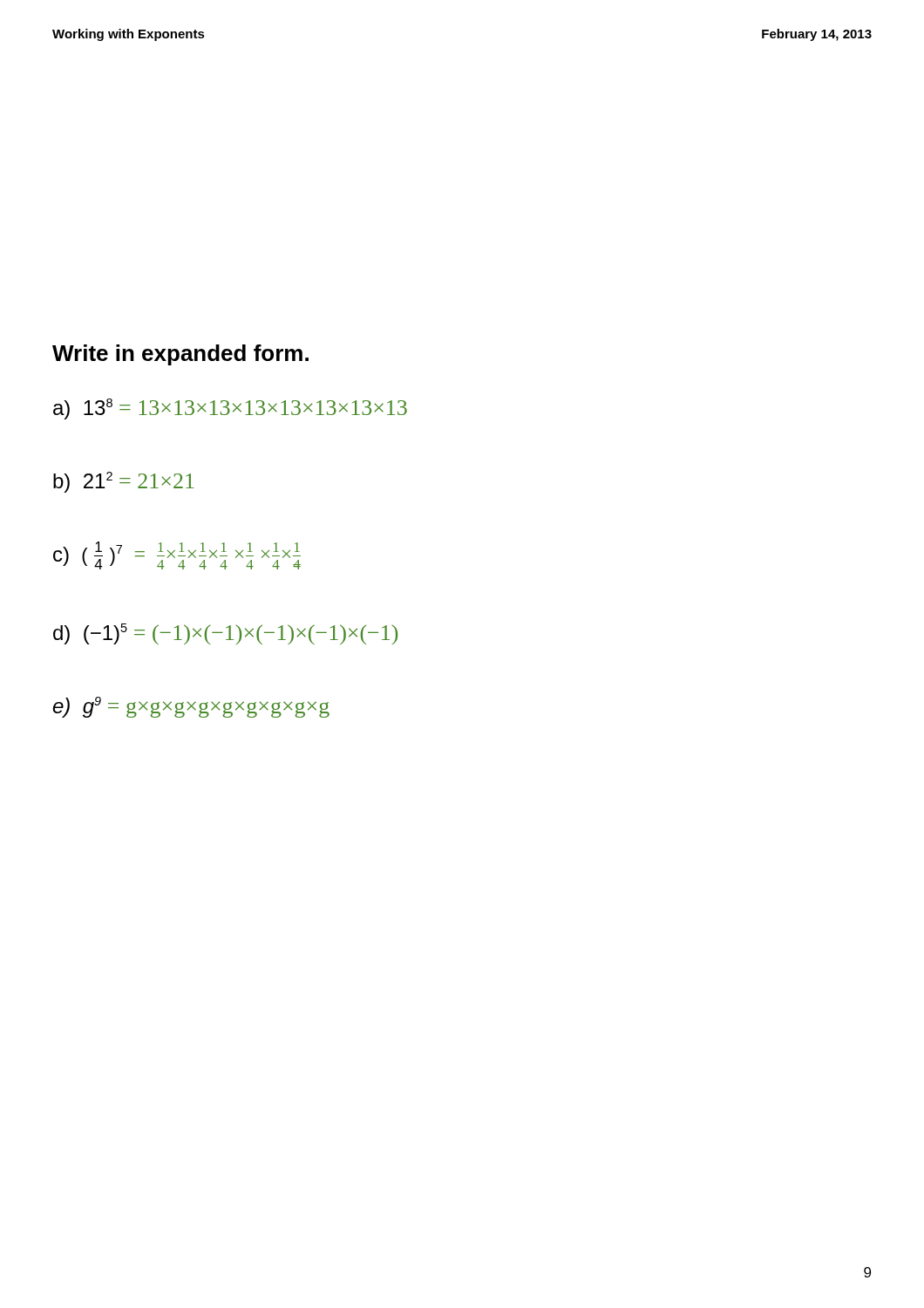Point to "a) 138 = 13×13×13×13×13×13×13×13"
Screen dimensions: 1308x924
click(x=230, y=408)
